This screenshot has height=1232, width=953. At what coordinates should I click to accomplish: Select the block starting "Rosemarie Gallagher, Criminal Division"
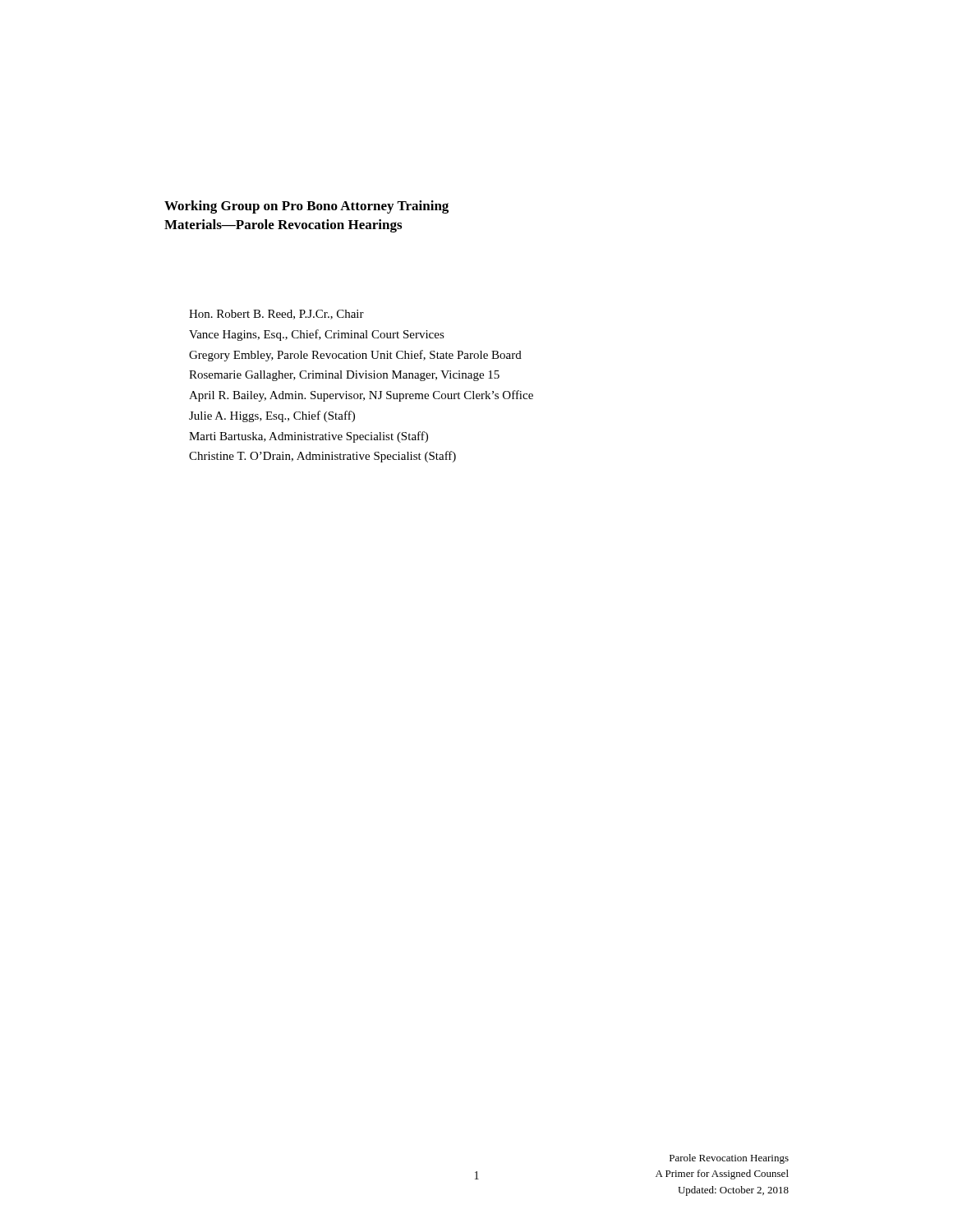click(x=344, y=375)
